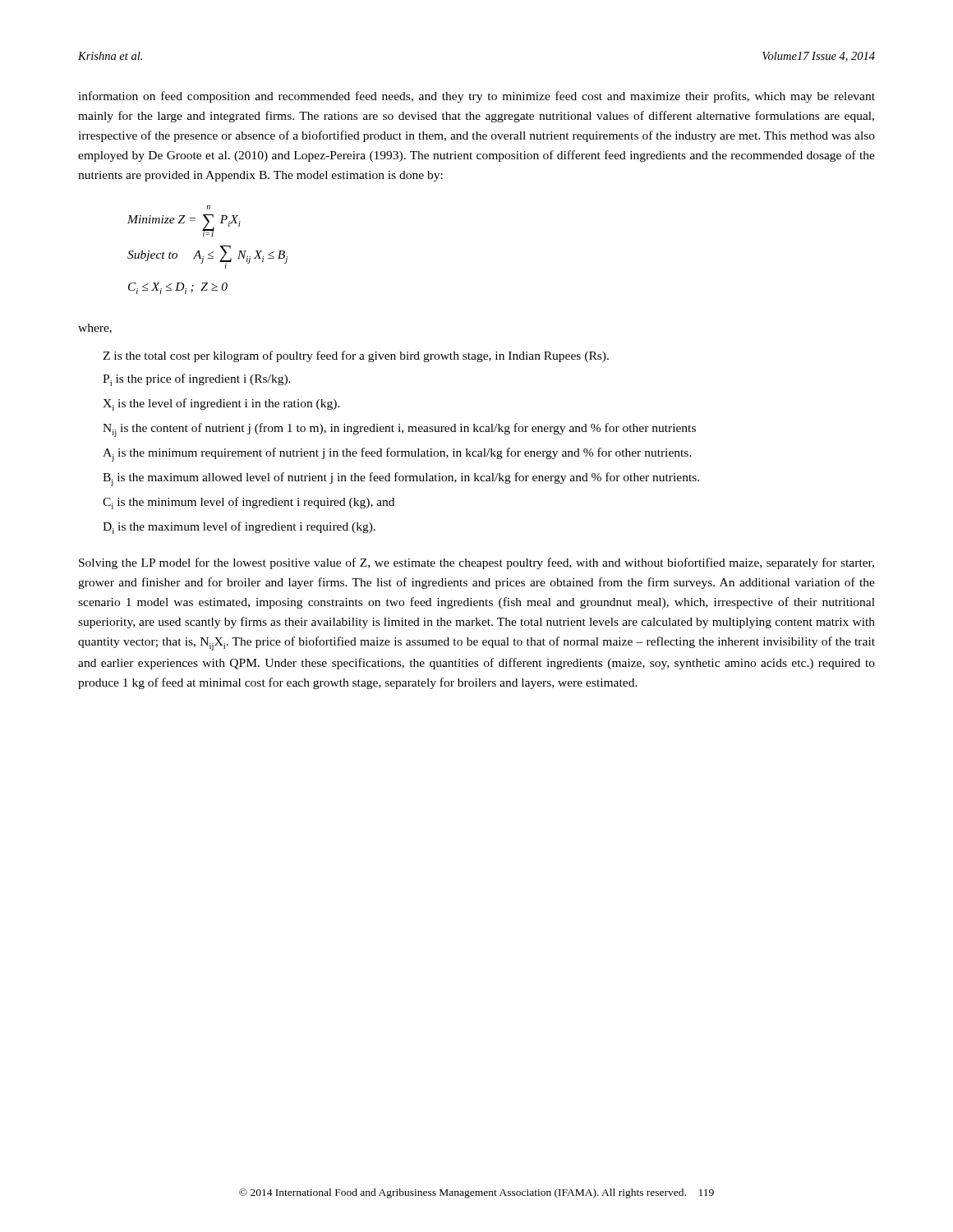Image resolution: width=953 pixels, height=1232 pixels.
Task: Locate the block of text that opens with "Di is the"
Action: [x=239, y=527]
